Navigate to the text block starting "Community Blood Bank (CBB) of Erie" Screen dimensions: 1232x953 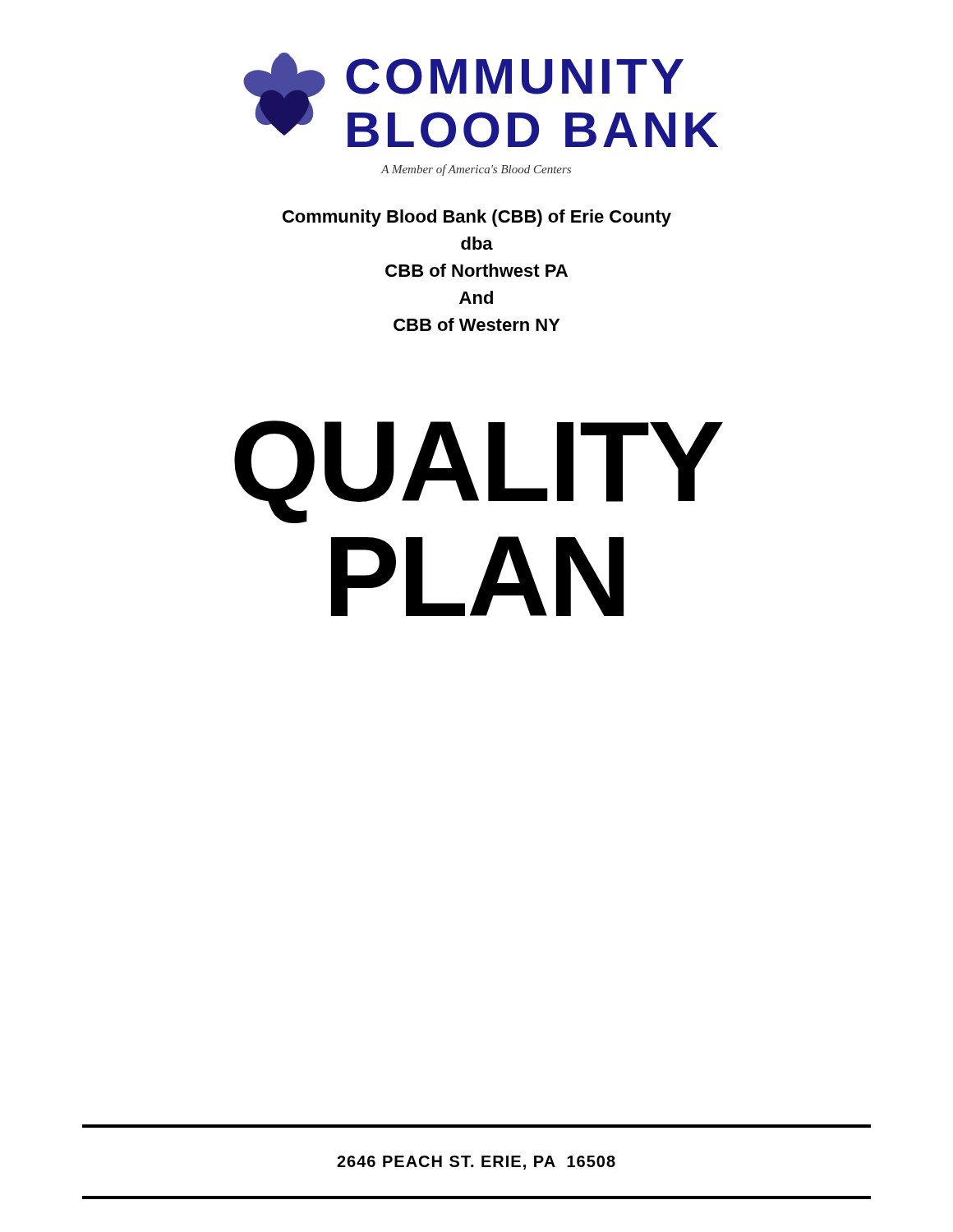[x=476, y=271]
